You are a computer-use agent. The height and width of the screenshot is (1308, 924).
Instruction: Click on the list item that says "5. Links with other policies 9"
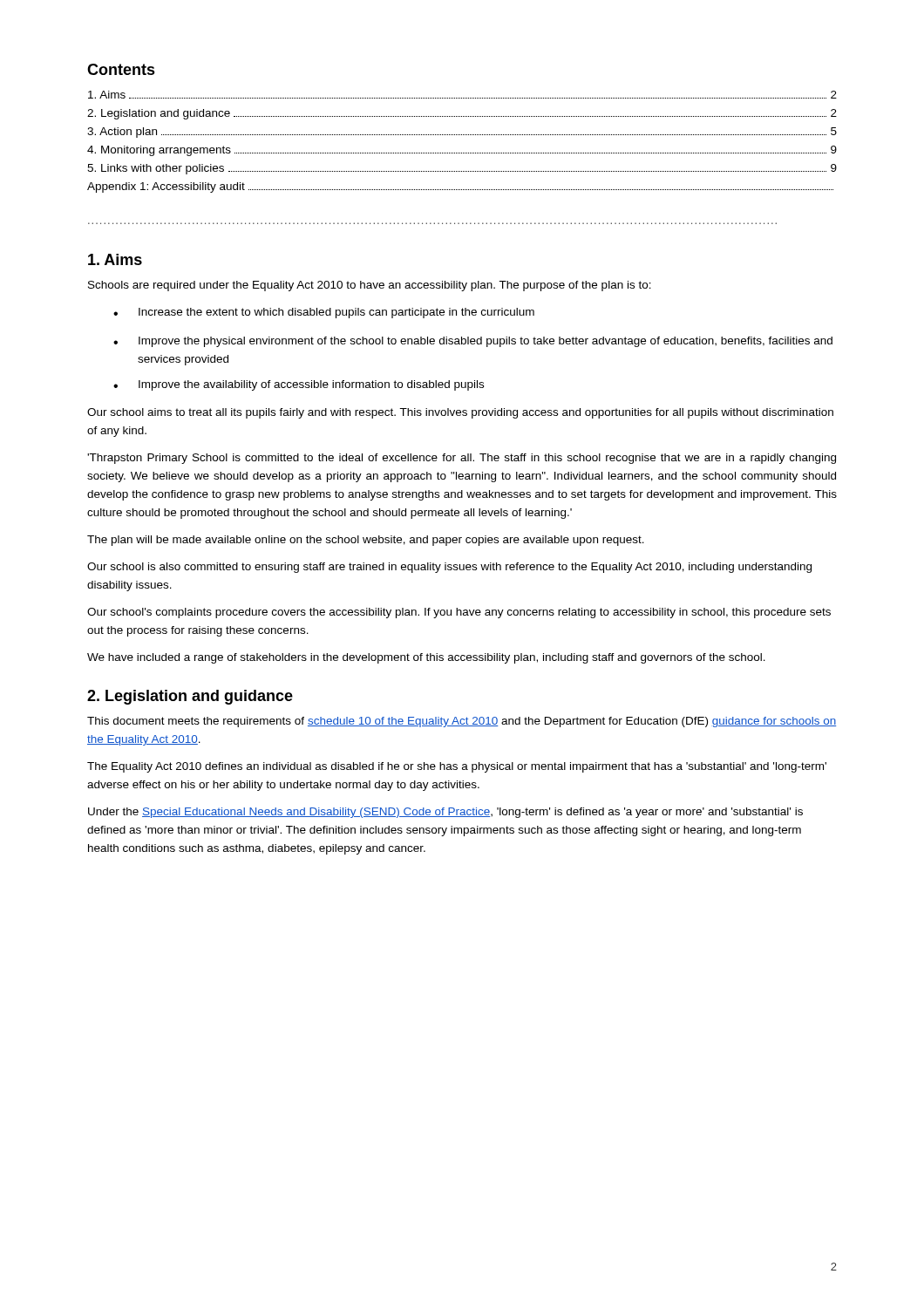point(462,168)
